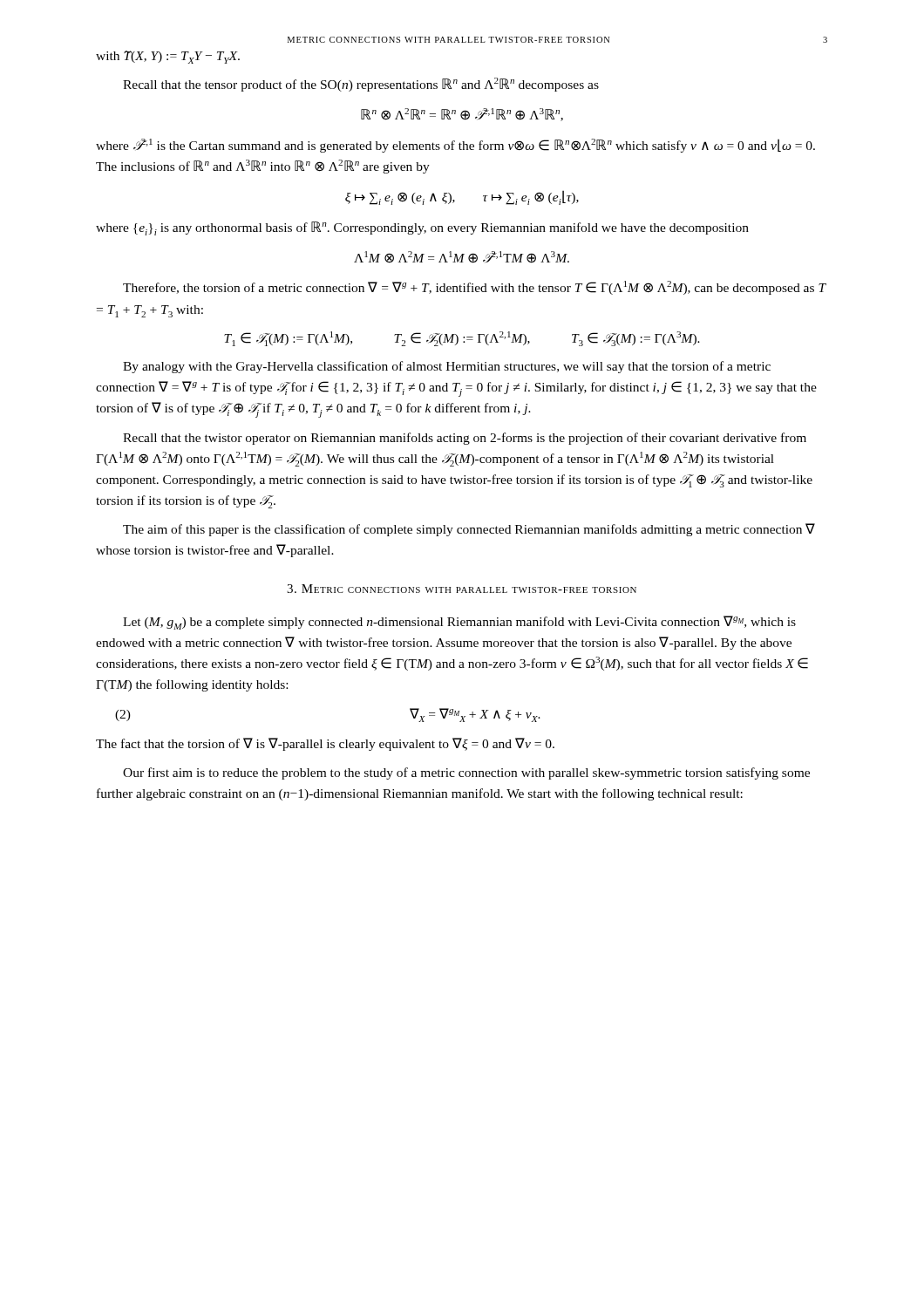Click on the text block starting "(2) ∇X = ∇gMX +"
This screenshot has width=924, height=1308.
point(458,714)
